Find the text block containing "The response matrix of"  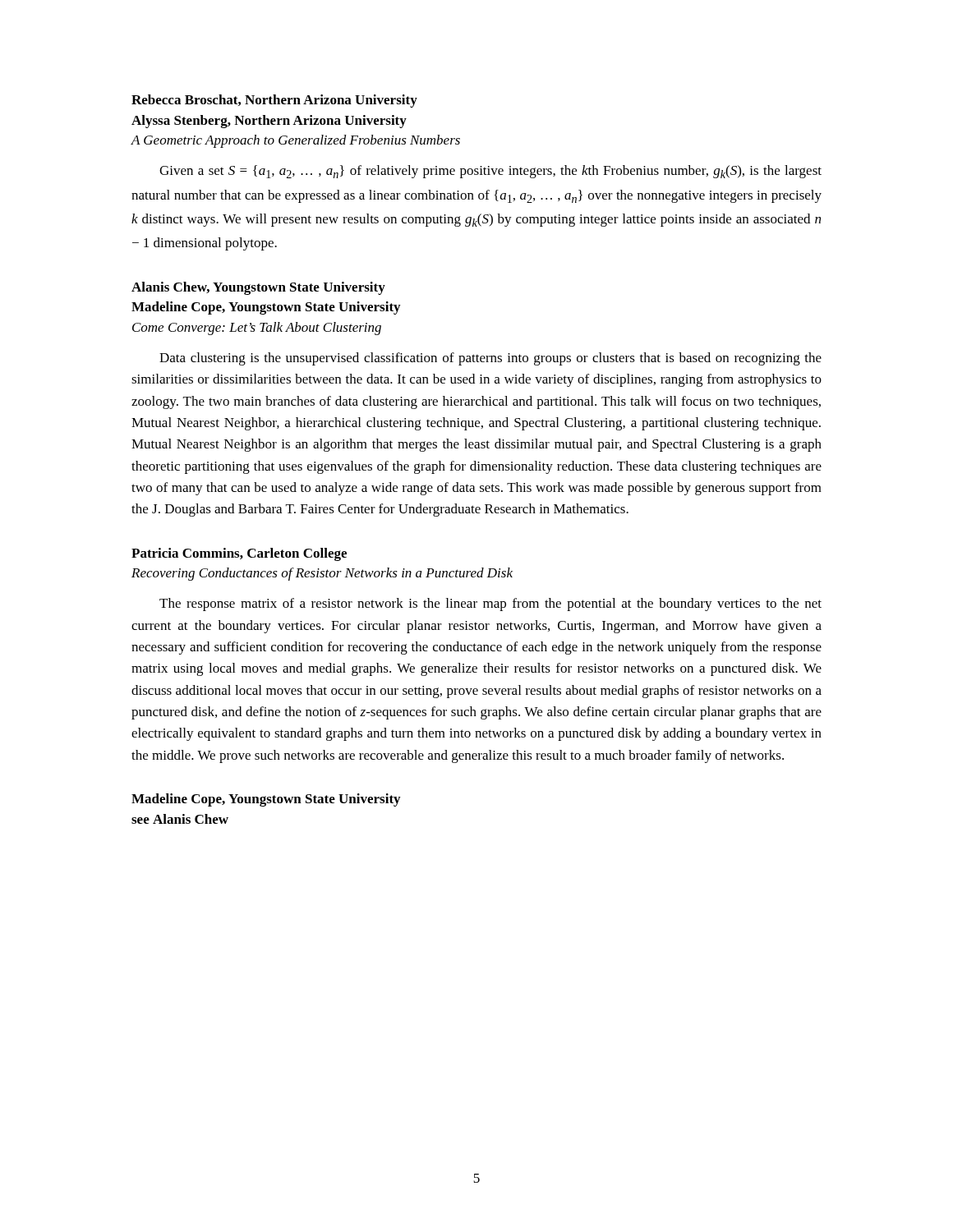click(476, 679)
